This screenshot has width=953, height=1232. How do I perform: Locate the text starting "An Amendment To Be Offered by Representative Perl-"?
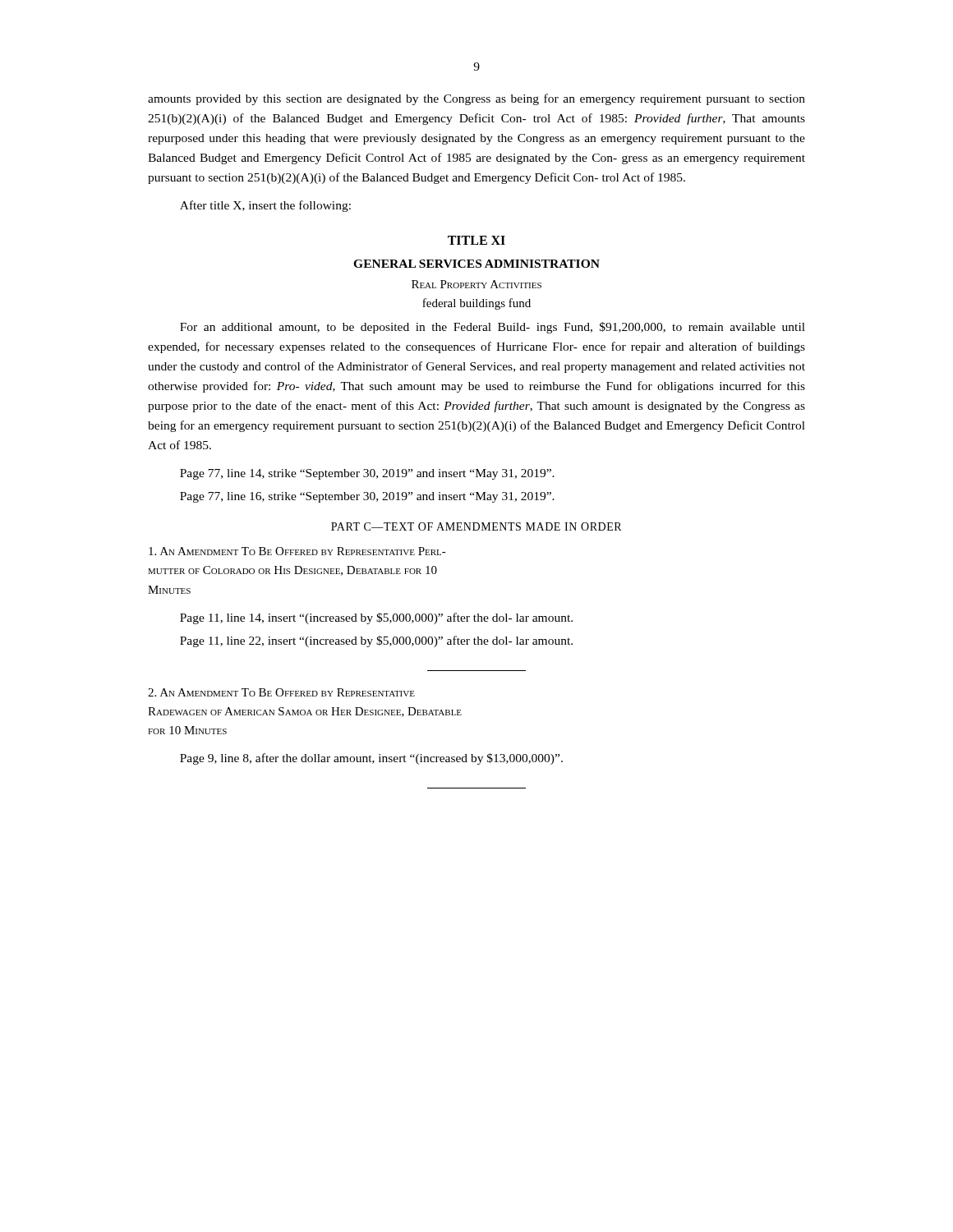tap(297, 551)
